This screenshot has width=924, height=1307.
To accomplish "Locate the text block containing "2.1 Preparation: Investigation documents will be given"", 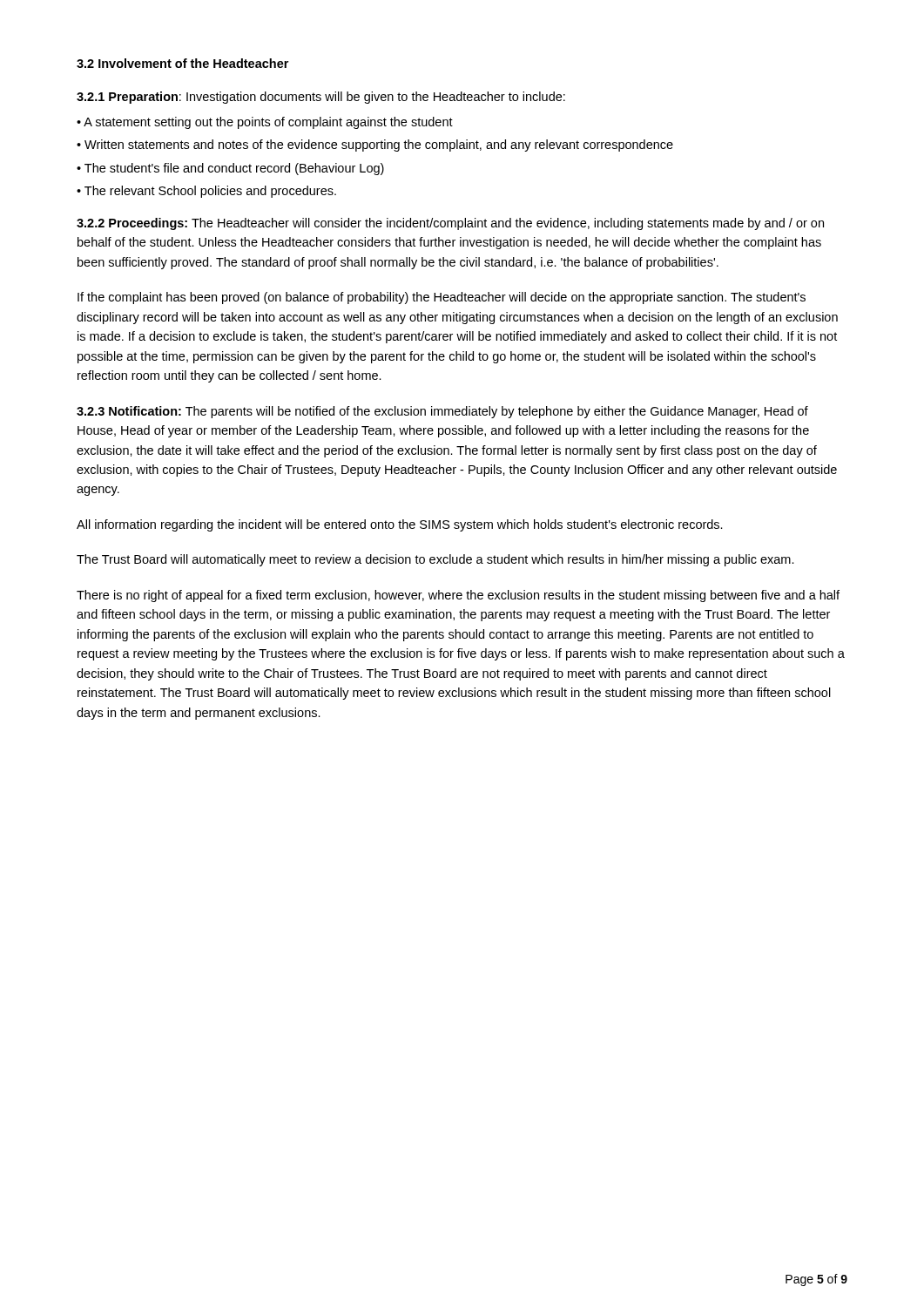I will coord(321,97).
